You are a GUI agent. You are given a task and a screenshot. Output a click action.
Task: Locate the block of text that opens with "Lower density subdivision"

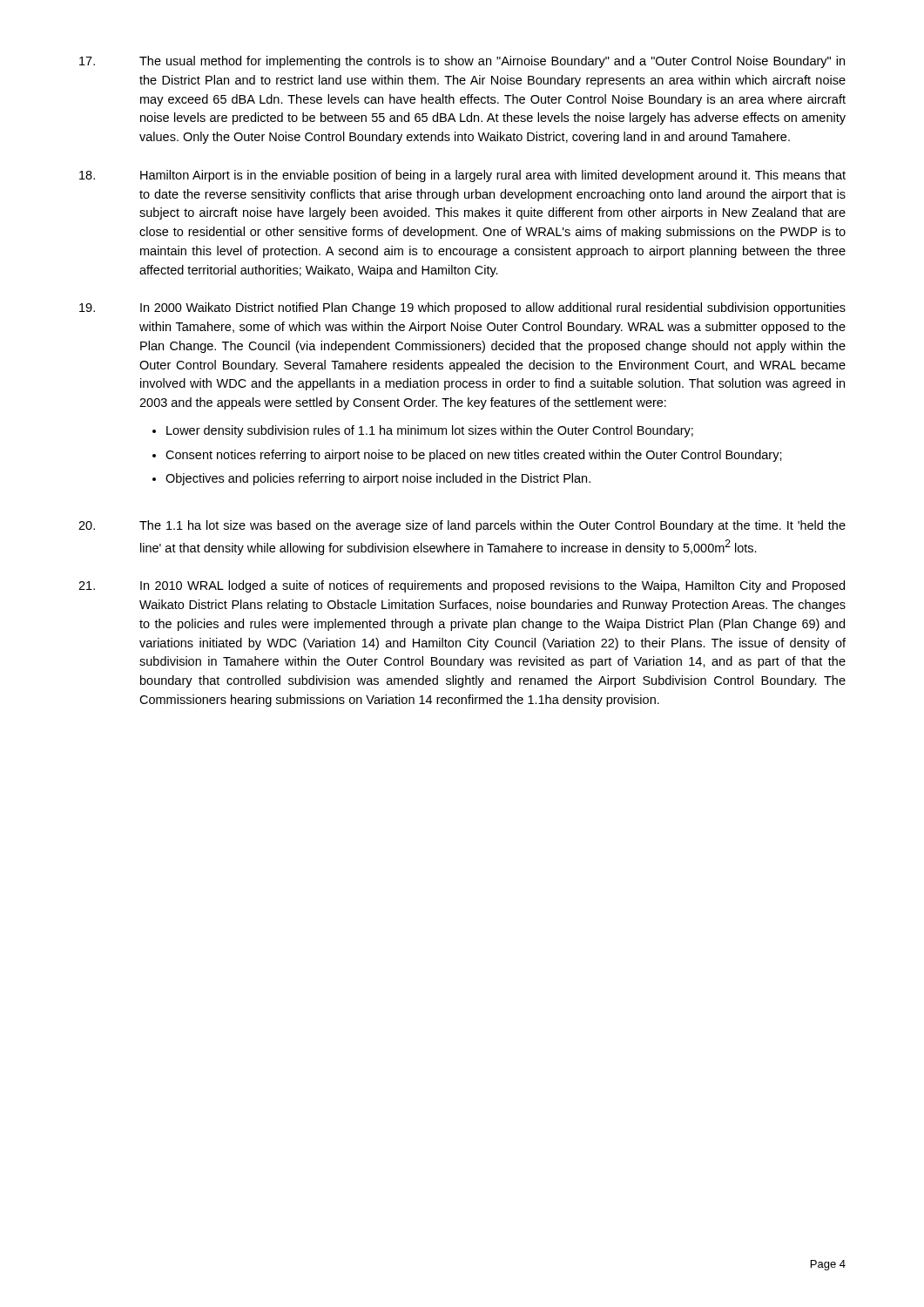click(430, 430)
